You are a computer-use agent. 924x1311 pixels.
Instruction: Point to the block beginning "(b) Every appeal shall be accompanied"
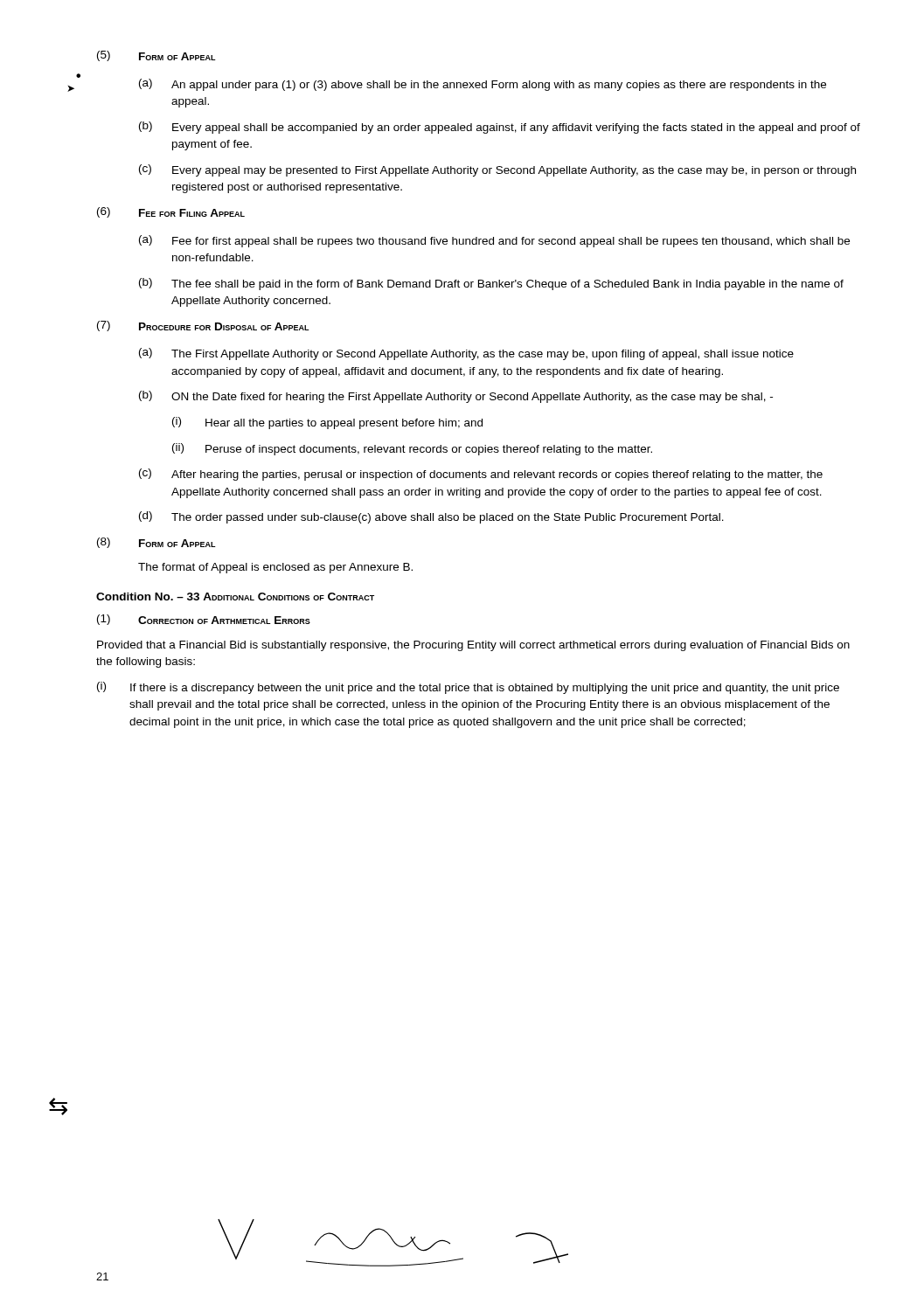click(x=500, y=136)
